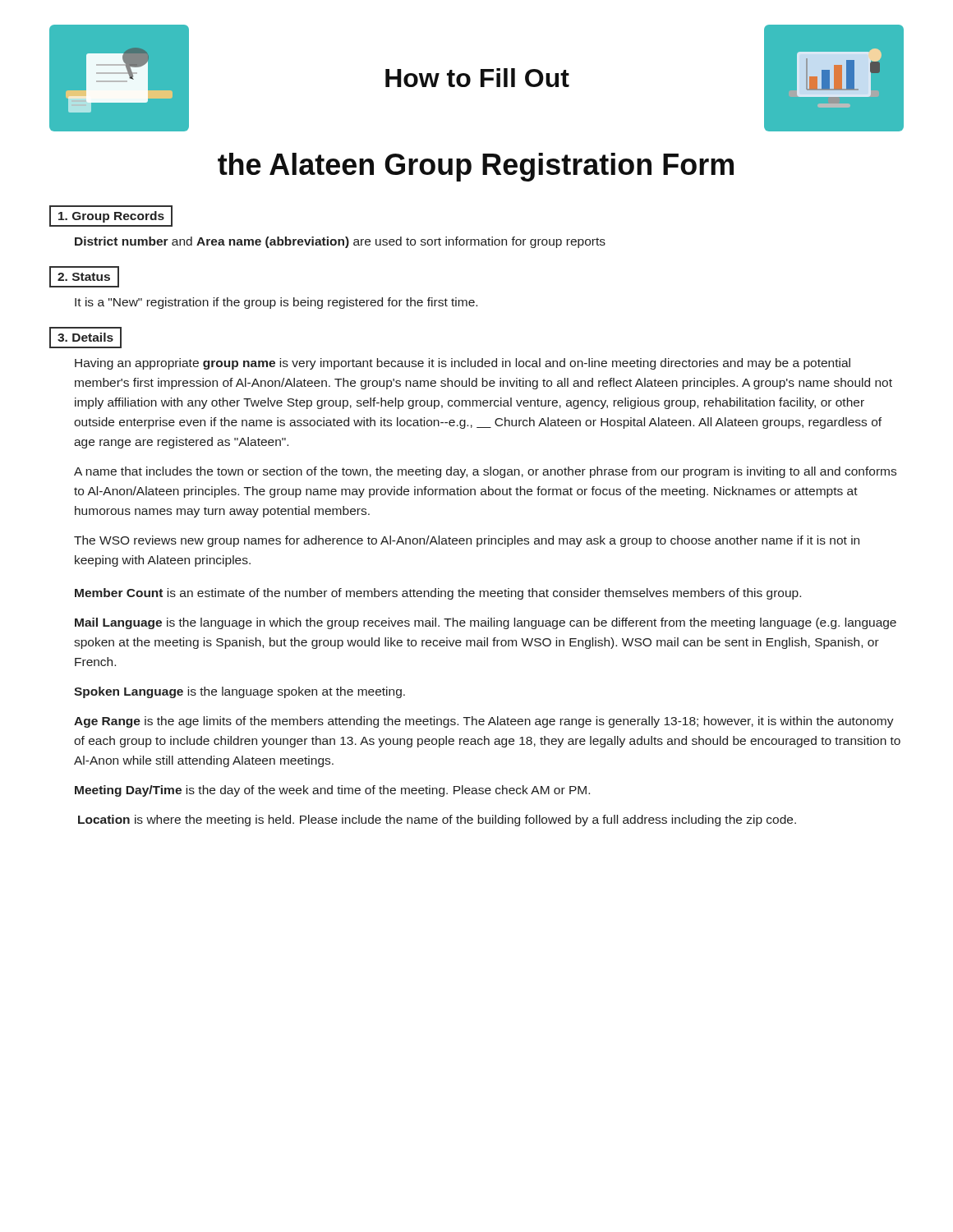Locate the block starting "Having an appropriate group"
The image size is (953, 1232).
[x=483, y=402]
